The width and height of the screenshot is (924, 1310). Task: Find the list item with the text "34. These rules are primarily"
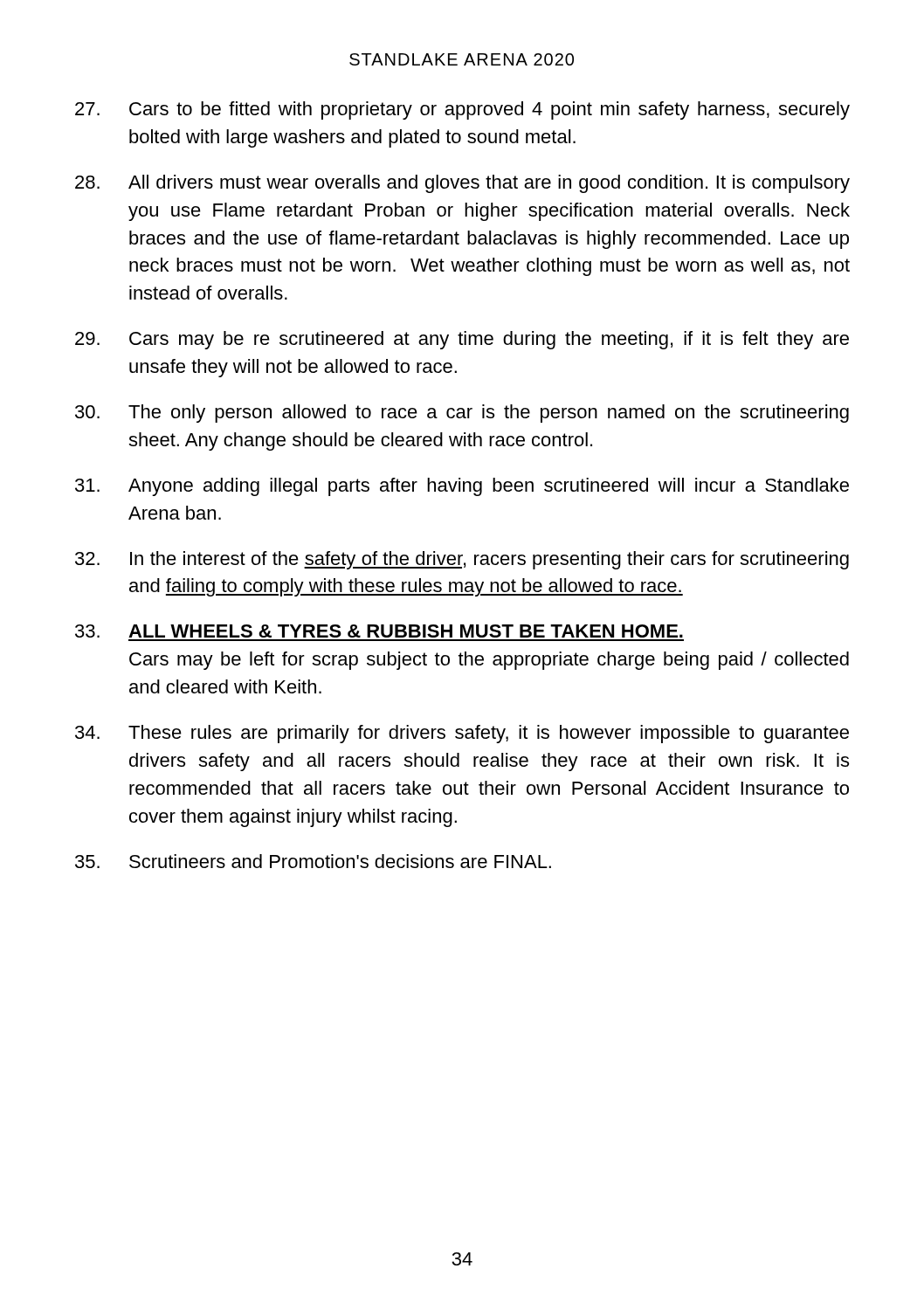point(462,774)
